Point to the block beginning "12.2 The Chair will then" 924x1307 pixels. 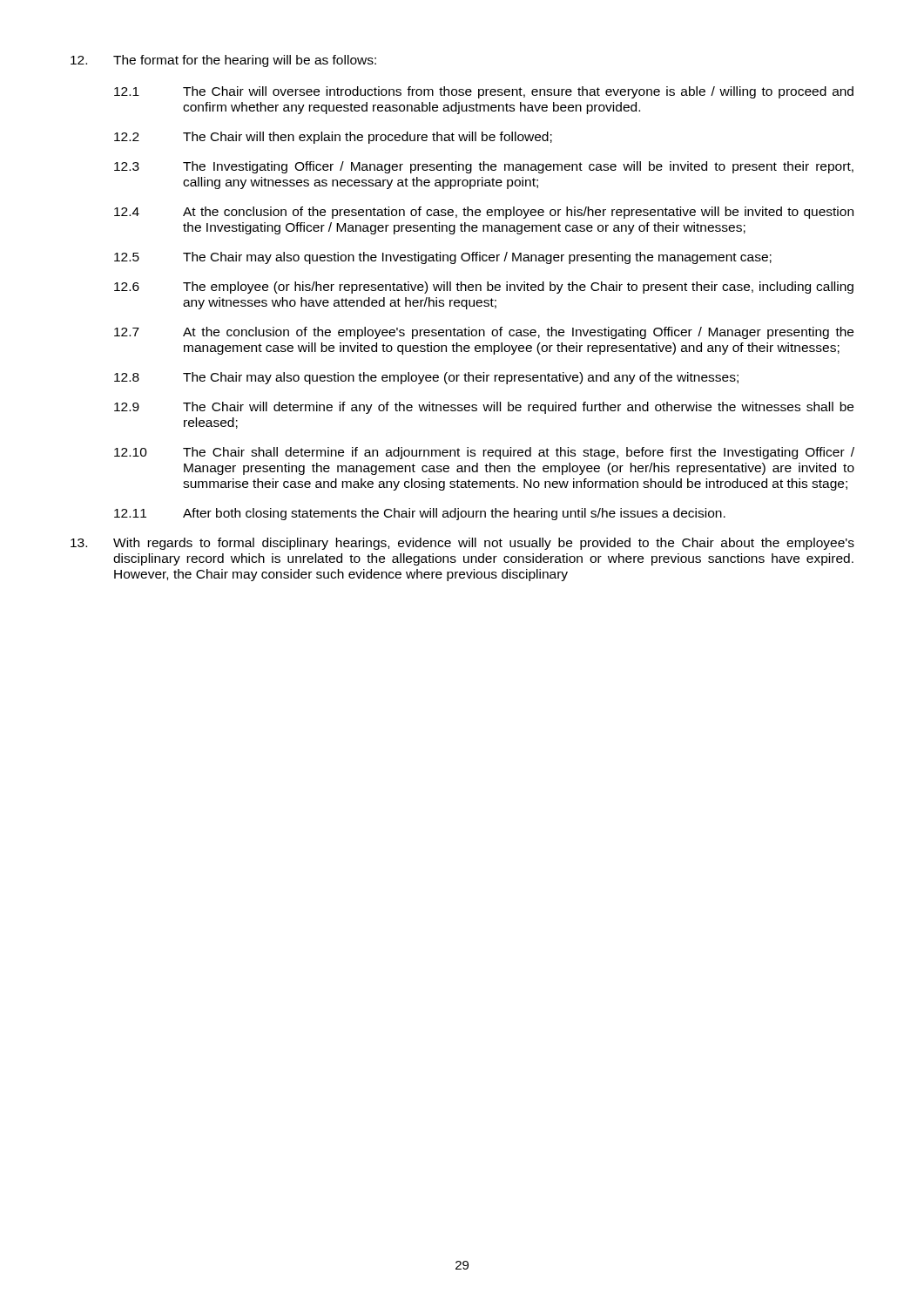coord(484,137)
